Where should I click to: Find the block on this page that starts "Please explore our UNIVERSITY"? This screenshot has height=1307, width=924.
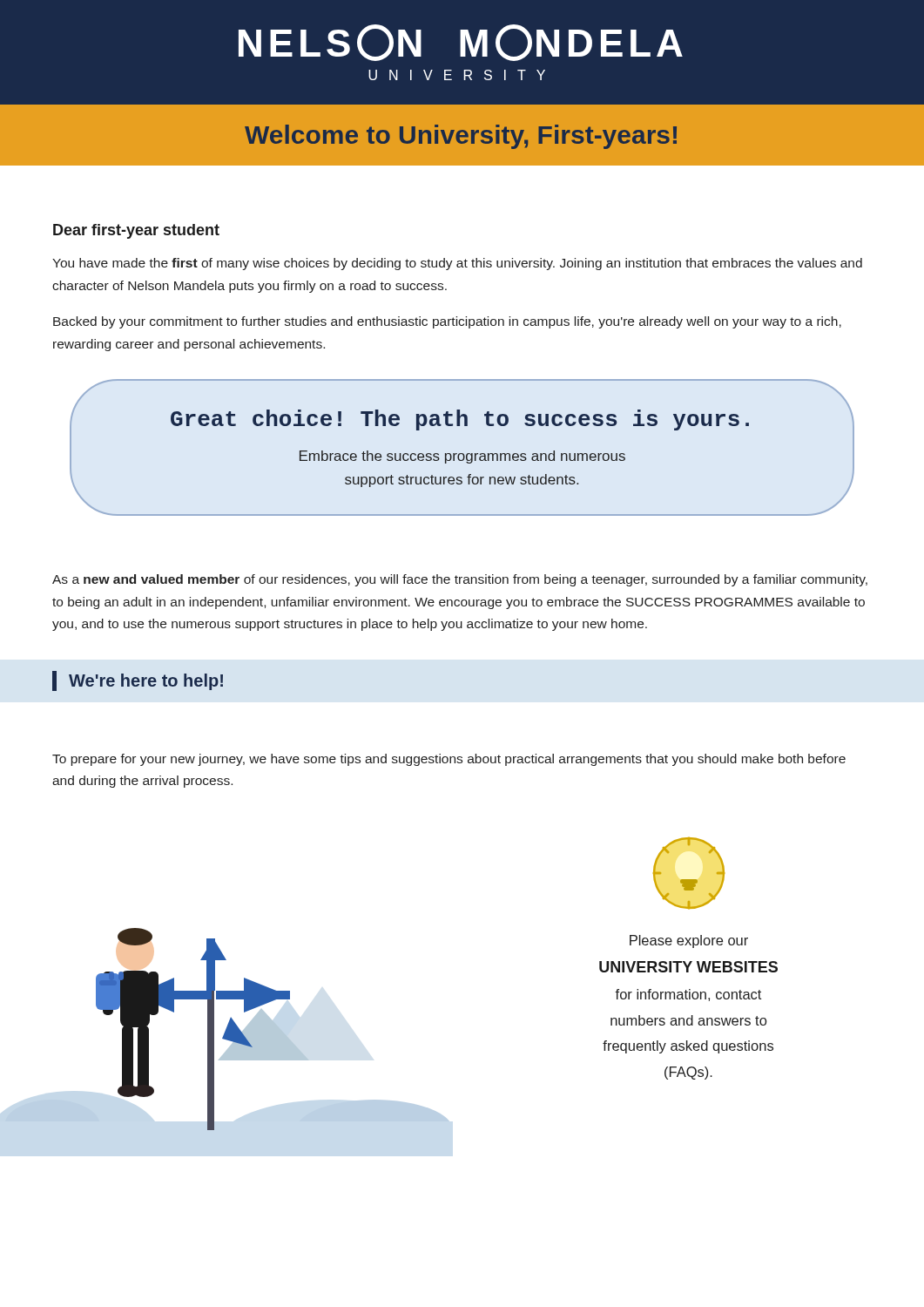[688, 1006]
